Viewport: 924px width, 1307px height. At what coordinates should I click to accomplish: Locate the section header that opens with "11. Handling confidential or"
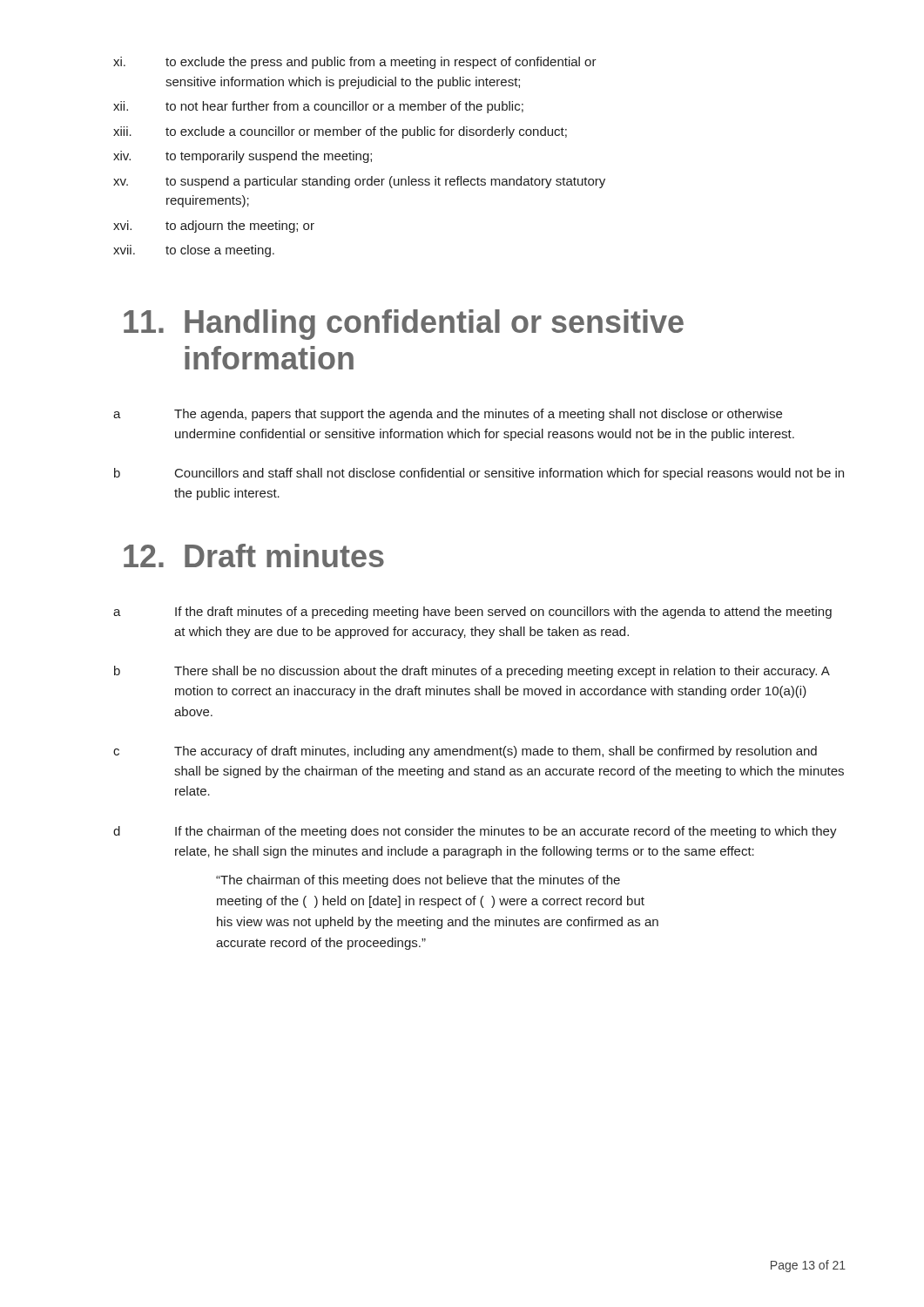tap(403, 340)
